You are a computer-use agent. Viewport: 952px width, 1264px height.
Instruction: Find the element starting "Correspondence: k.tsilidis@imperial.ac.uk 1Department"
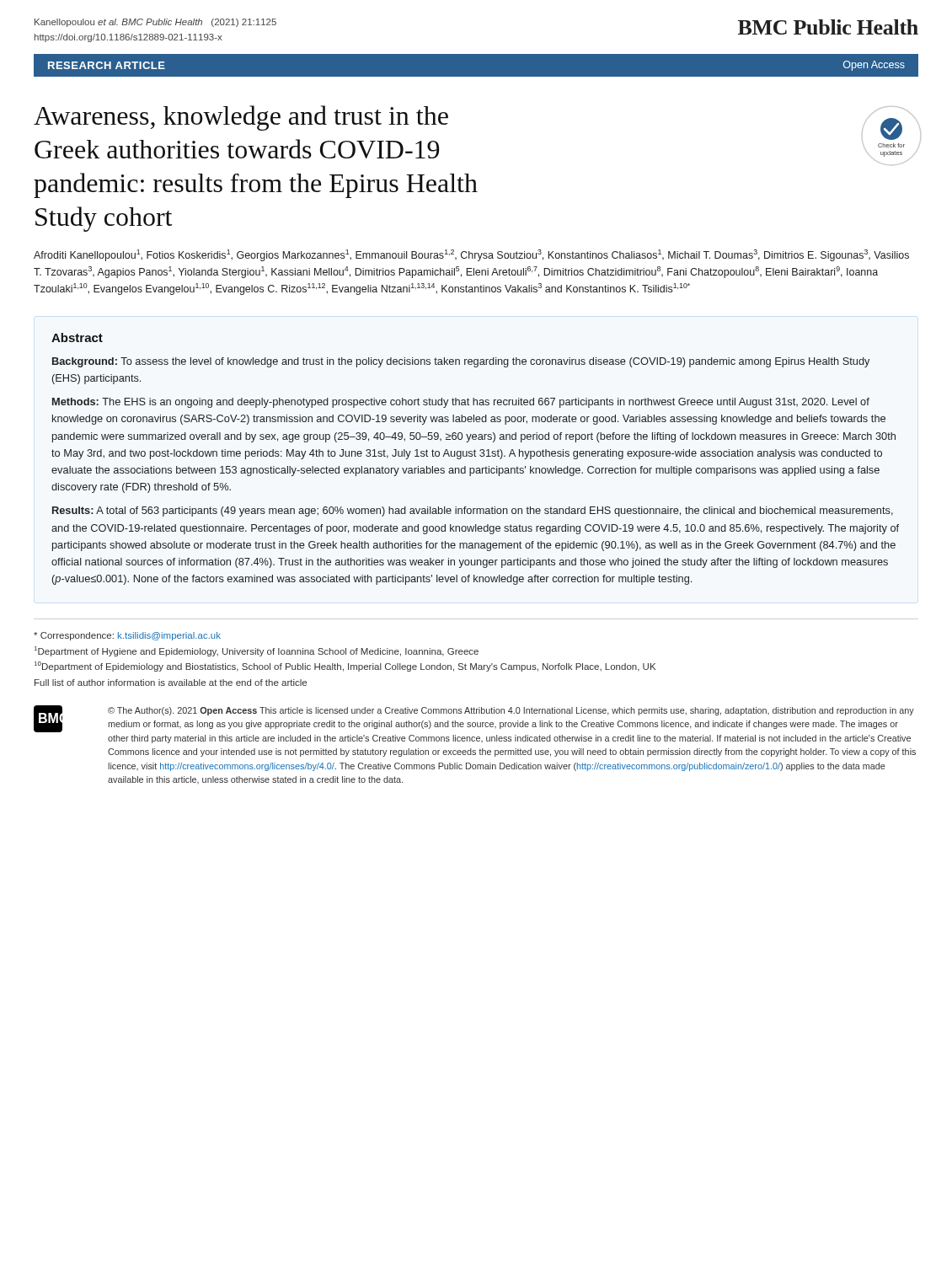[x=345, y=659]
